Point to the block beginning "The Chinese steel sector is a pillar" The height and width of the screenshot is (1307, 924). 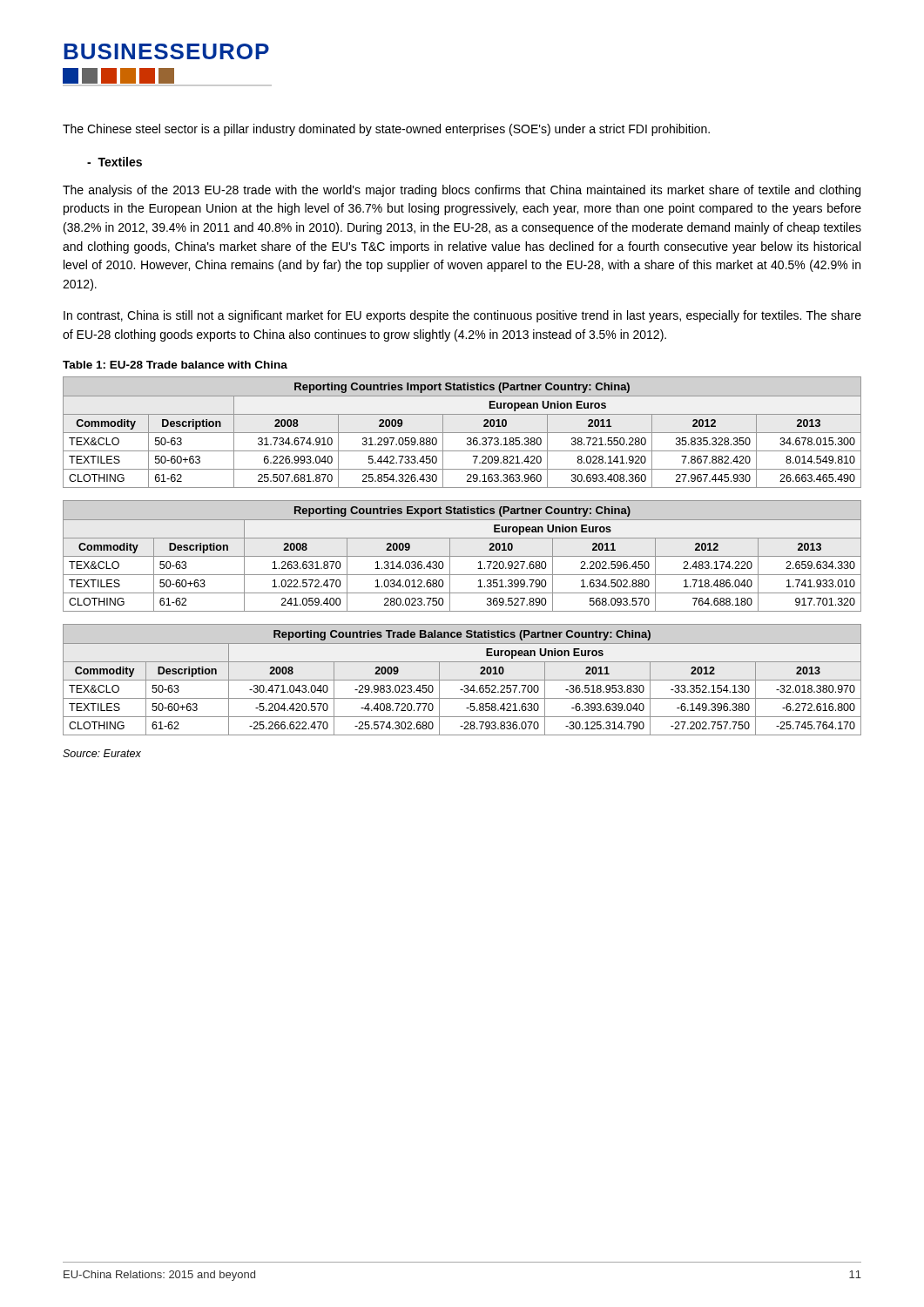(387, 129)
